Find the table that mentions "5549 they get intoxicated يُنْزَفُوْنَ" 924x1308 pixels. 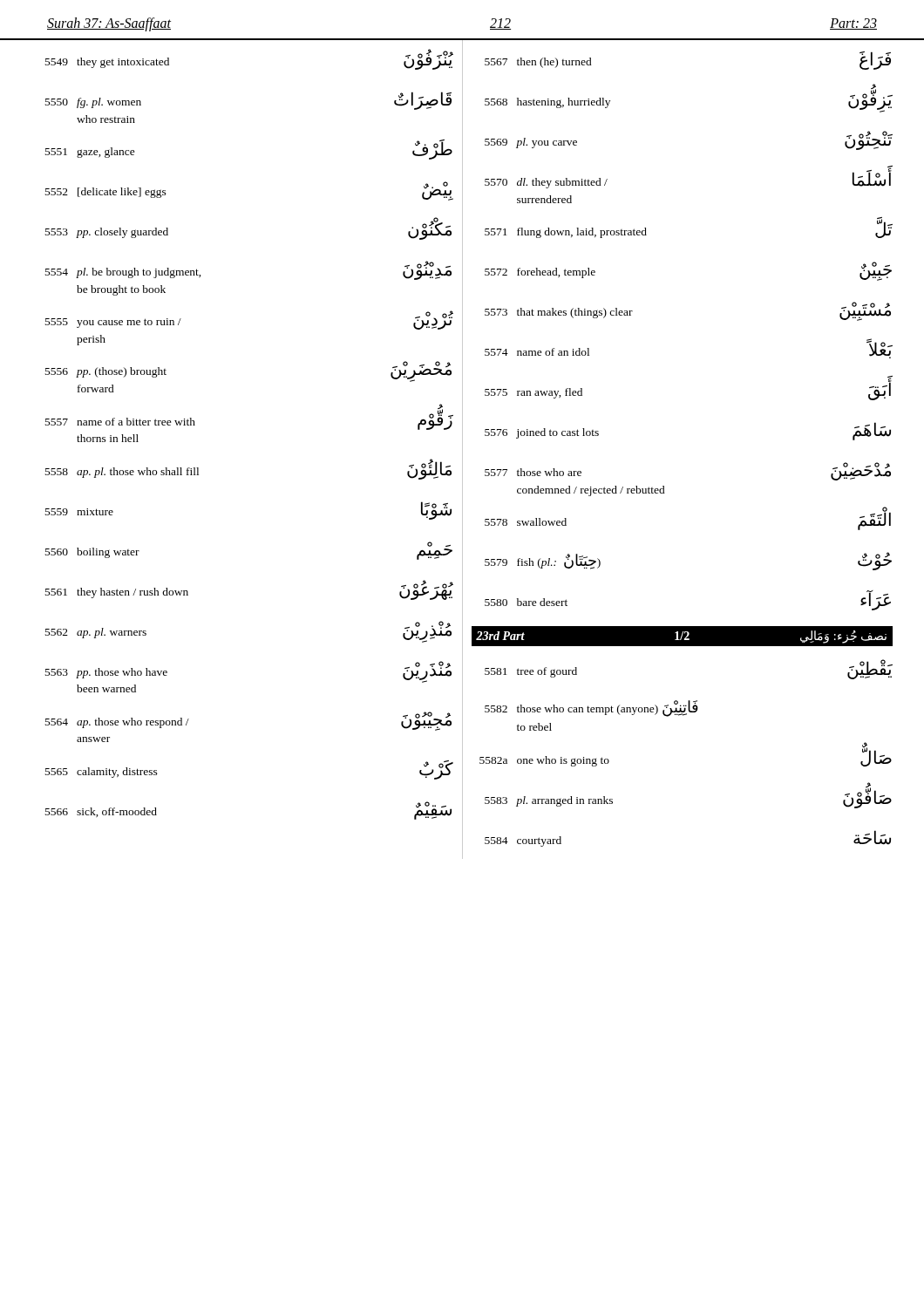point(247,449)
